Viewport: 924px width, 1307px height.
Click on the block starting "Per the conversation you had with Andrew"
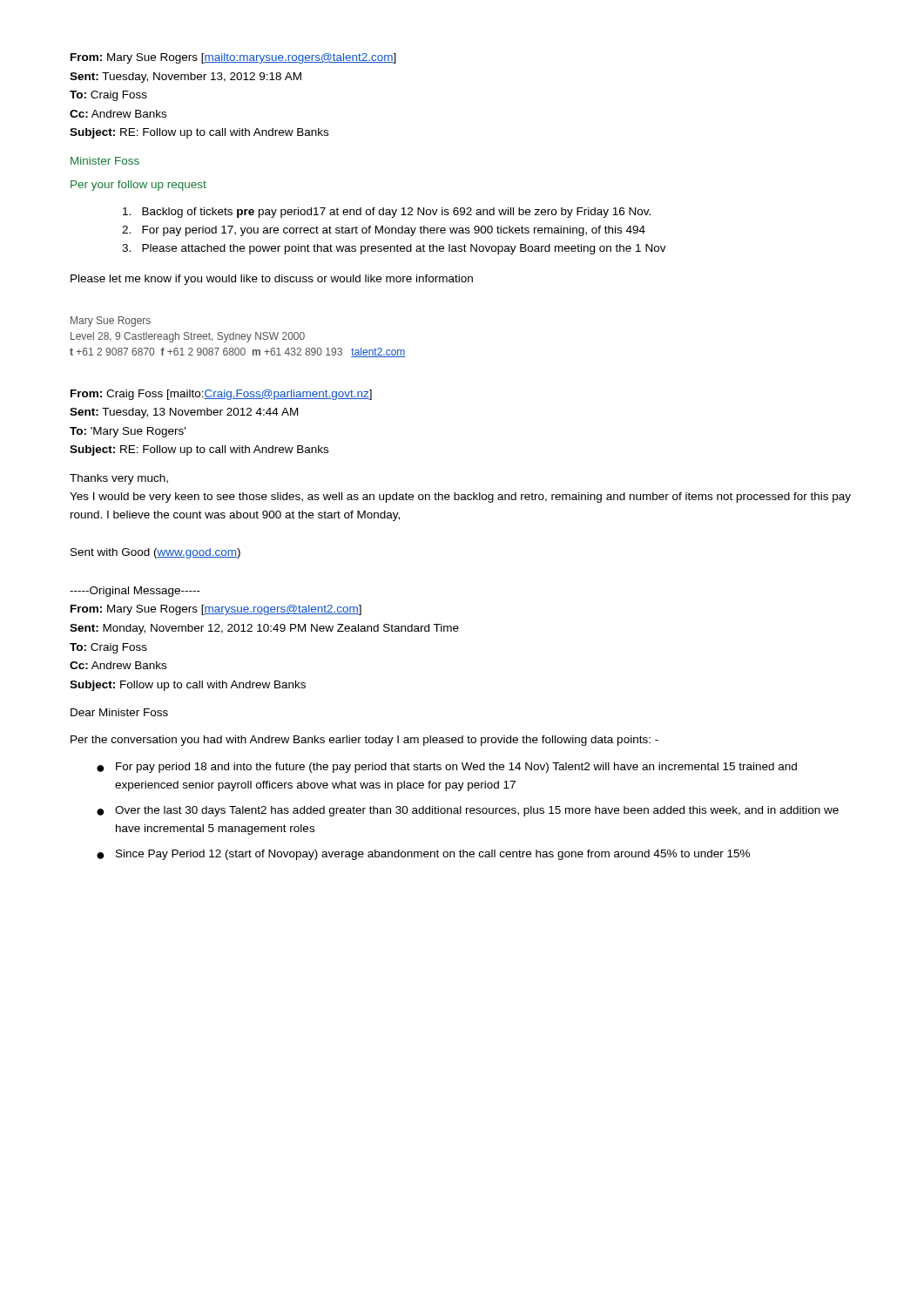point(364,740)
